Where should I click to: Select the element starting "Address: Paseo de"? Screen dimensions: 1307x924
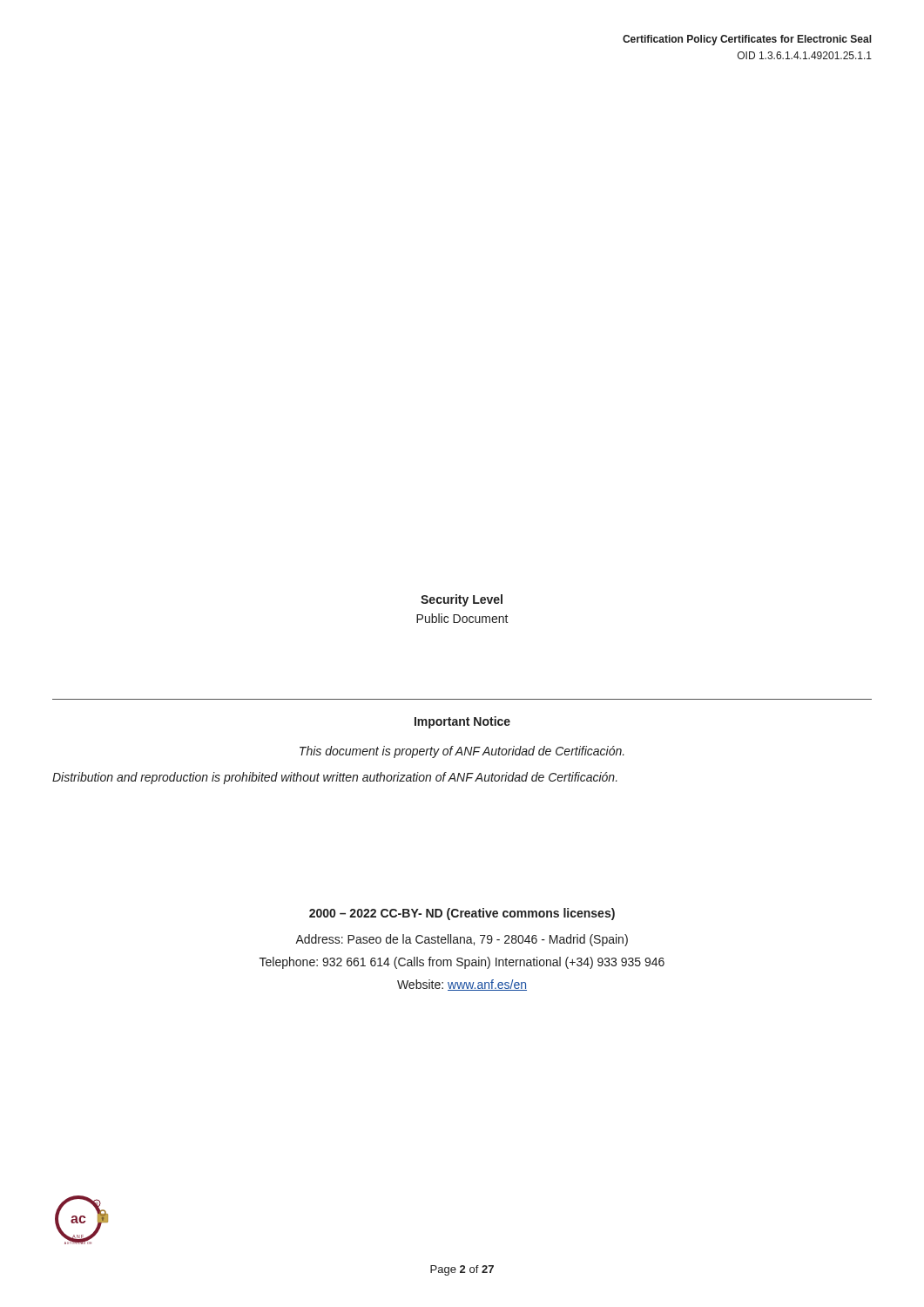pyautogui.click(x=462, y=939)
